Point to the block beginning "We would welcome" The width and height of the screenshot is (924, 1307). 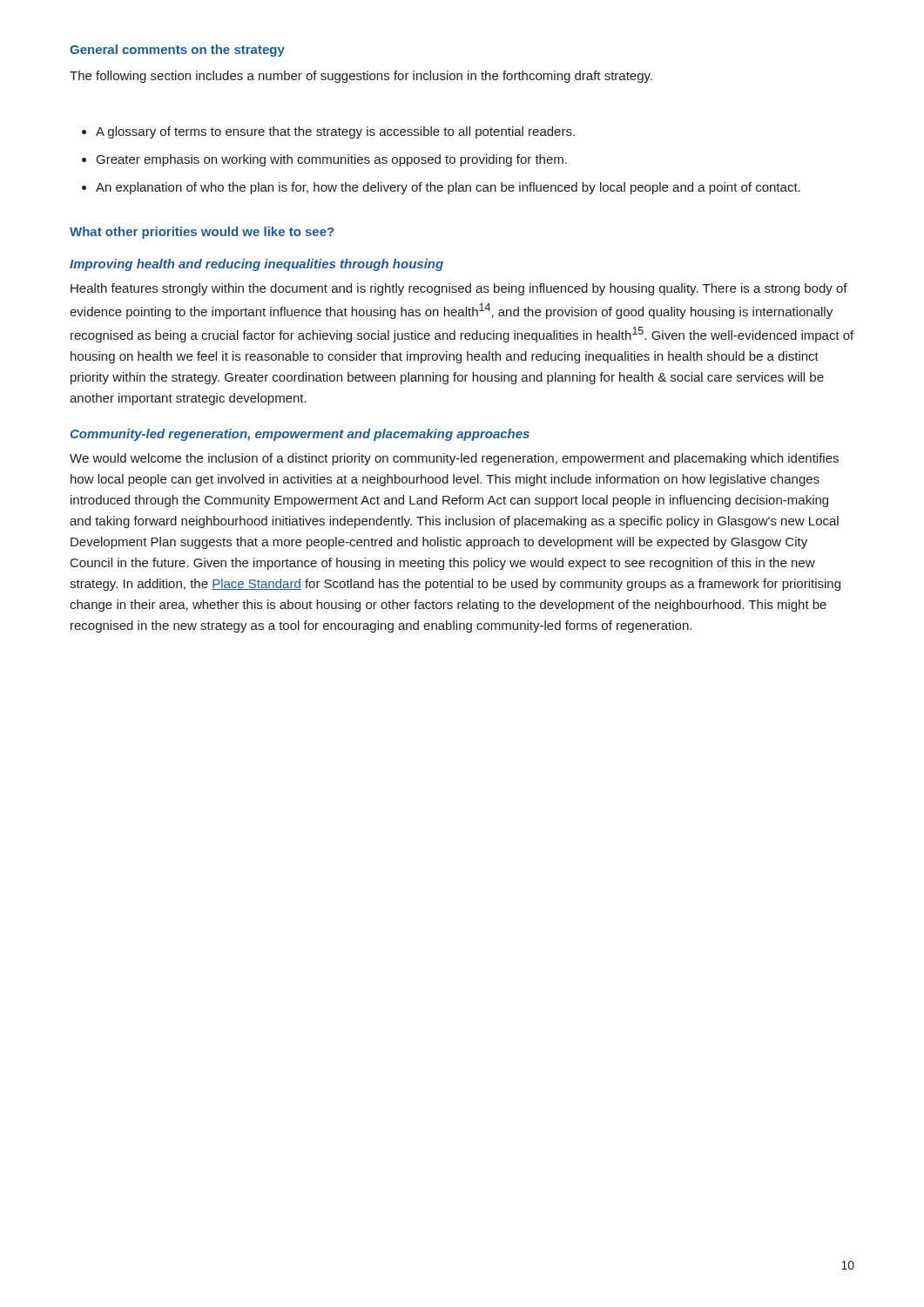(x=462, y=542)
